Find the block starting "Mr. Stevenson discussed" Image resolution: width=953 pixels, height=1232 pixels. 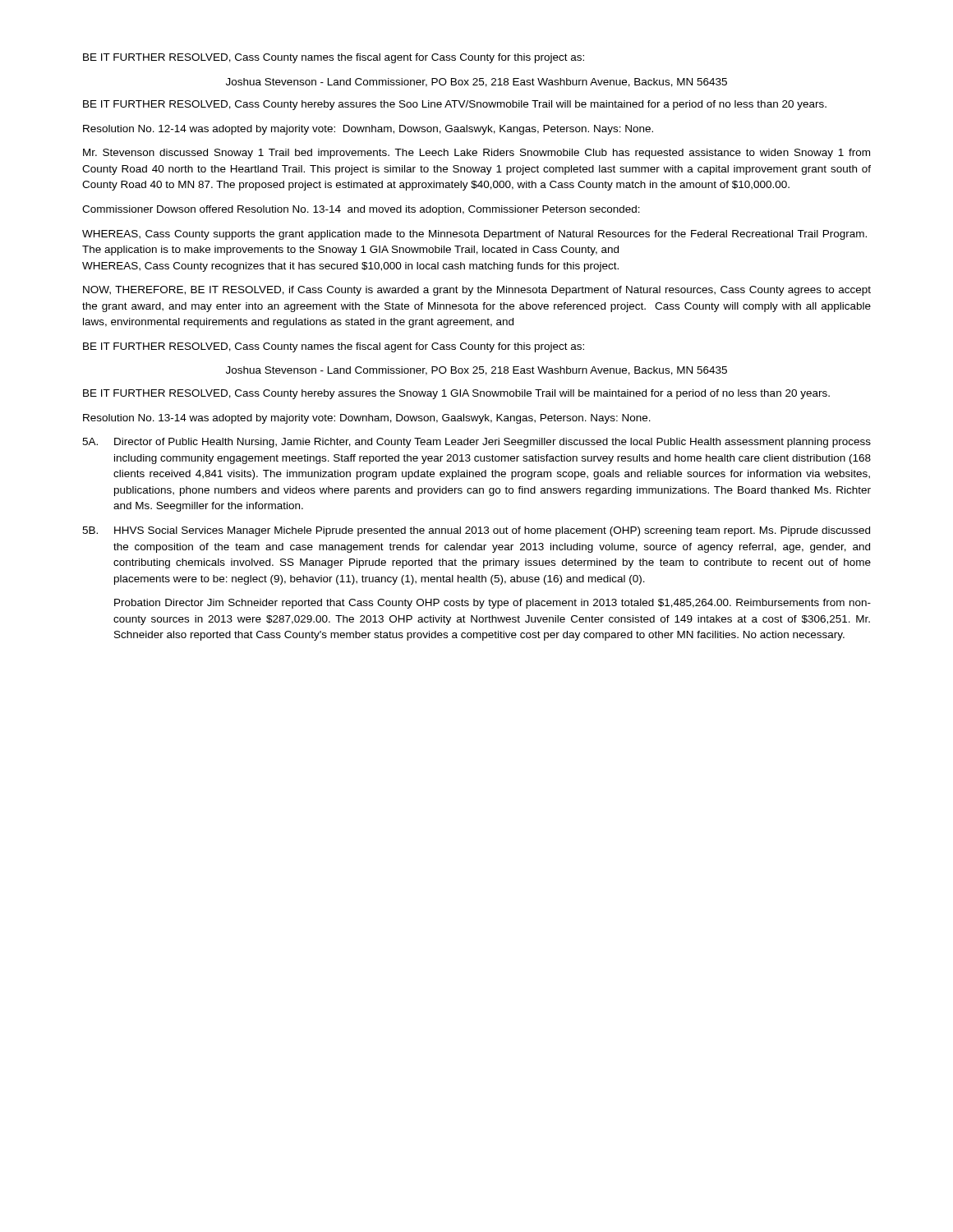point(476,169)
